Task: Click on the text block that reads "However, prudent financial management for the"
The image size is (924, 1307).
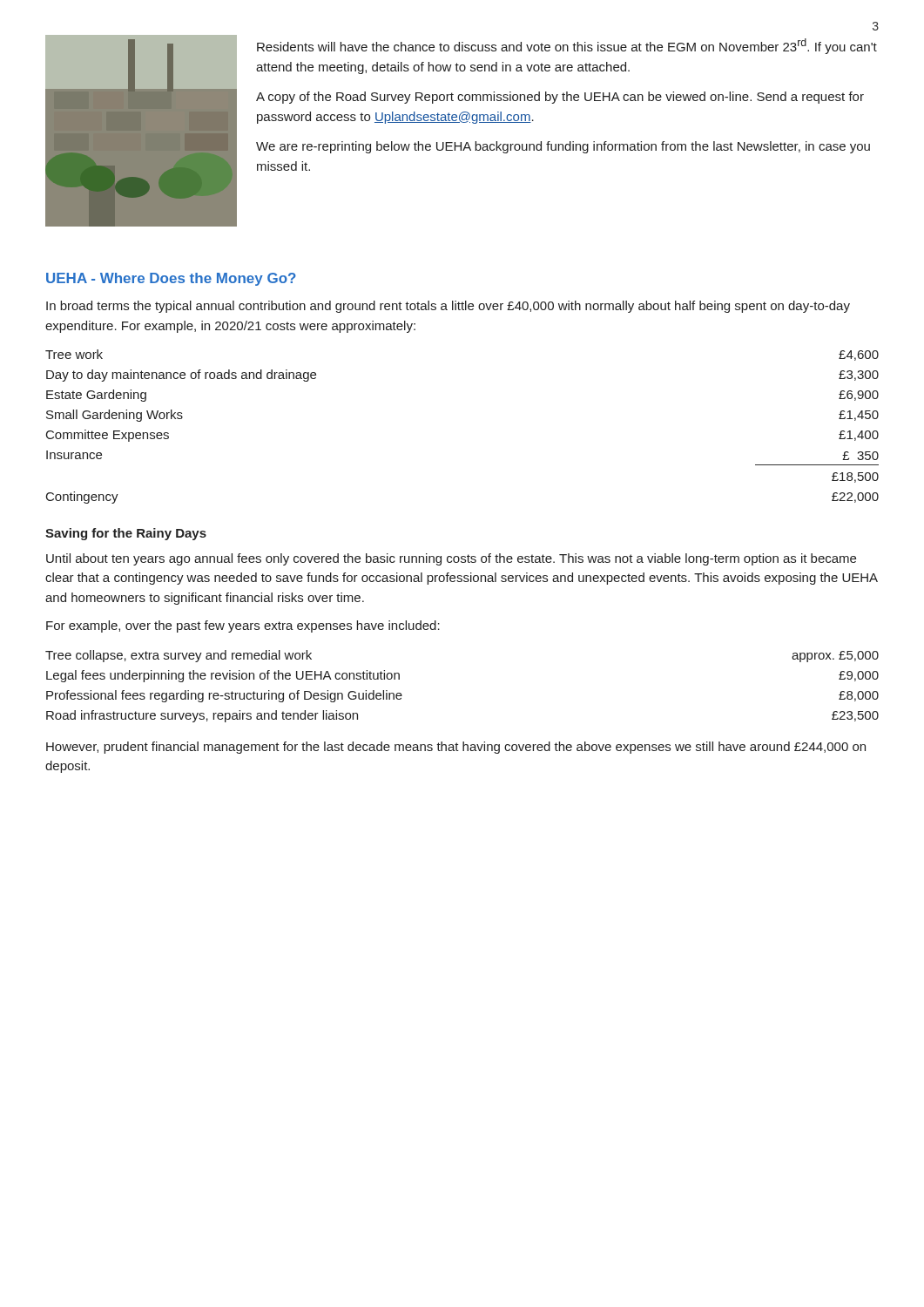Action: pos(456,756)
